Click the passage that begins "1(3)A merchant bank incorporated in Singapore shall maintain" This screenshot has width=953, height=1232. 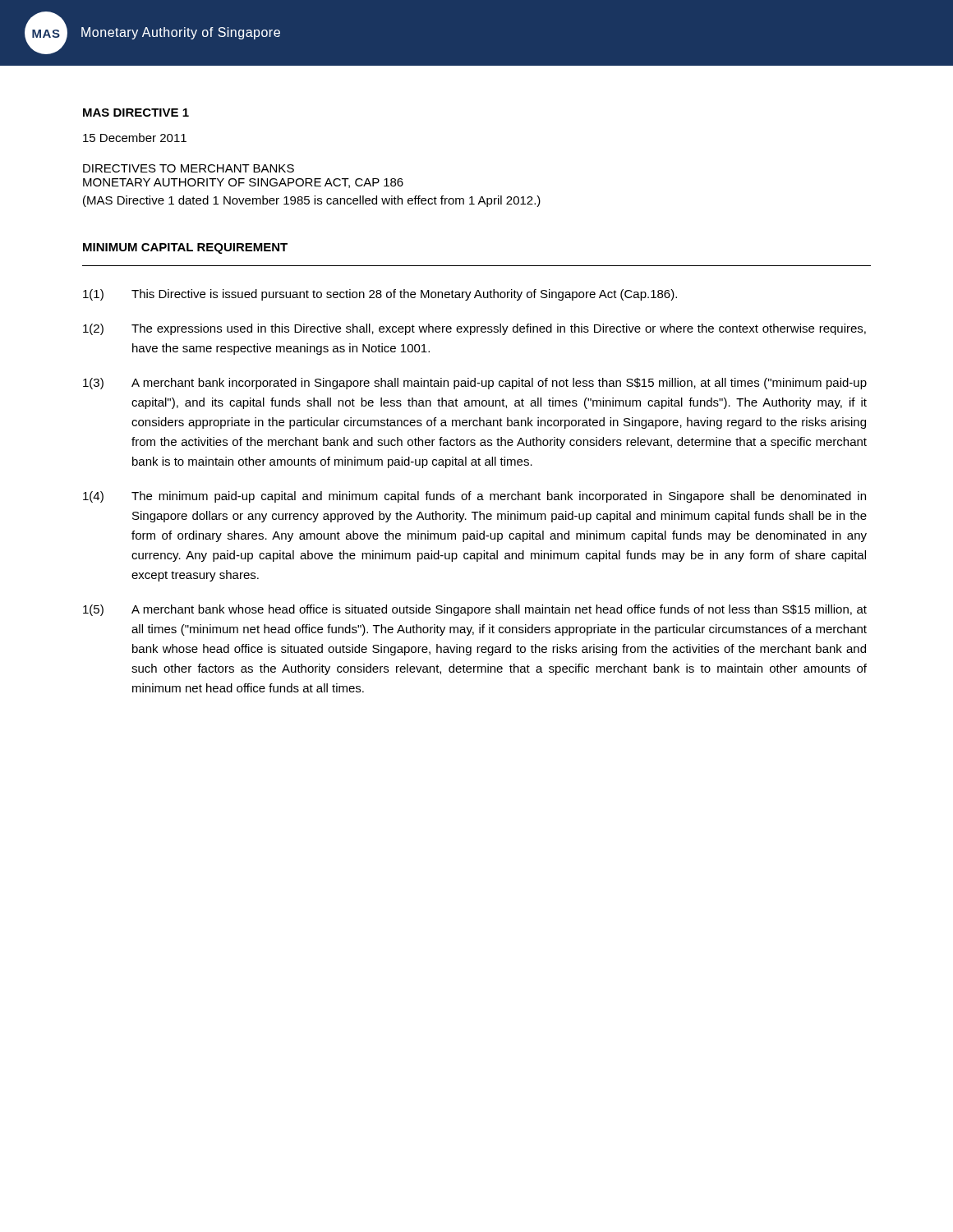[474, 422]
